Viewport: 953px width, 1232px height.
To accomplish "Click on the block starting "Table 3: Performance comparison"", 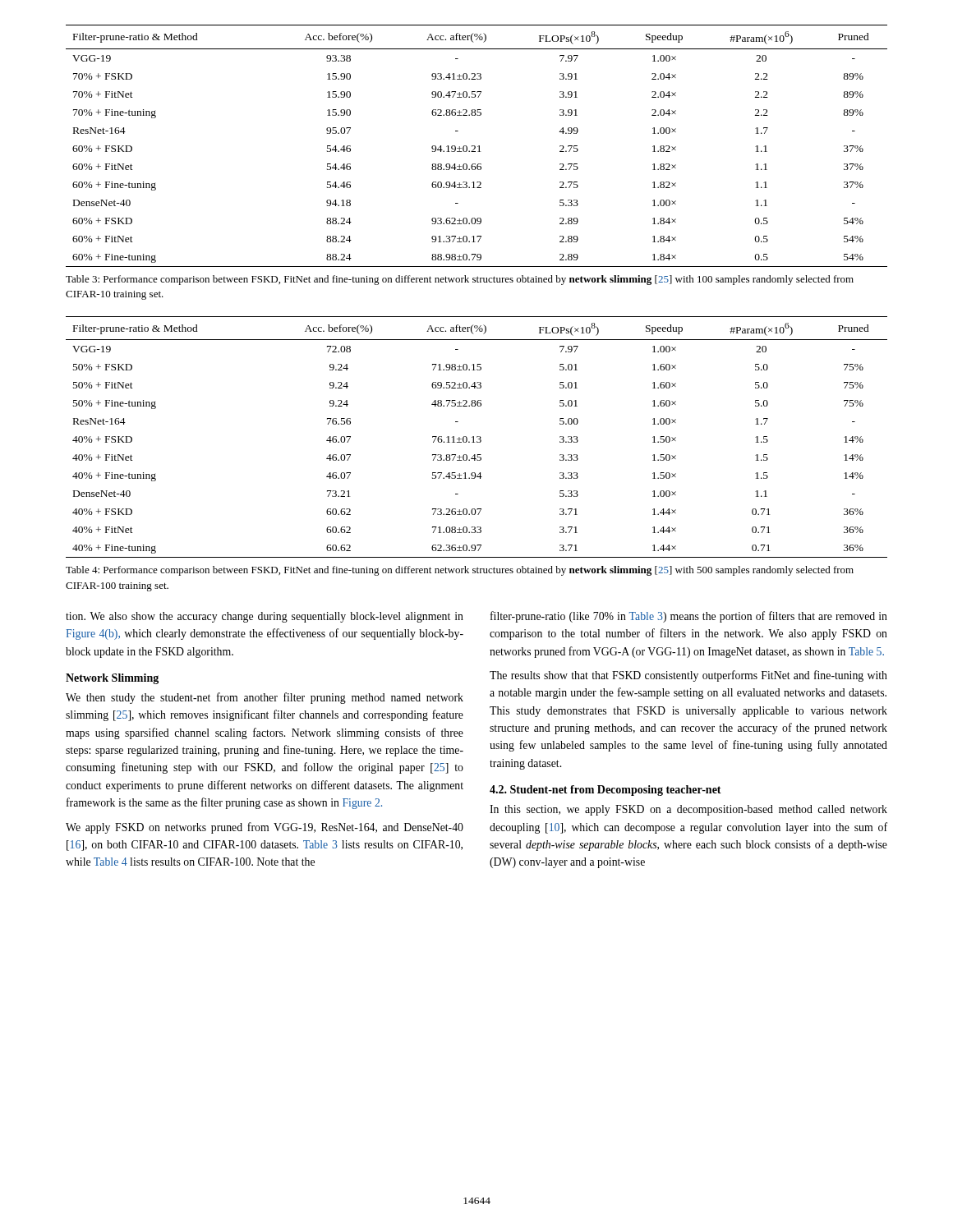I will coord(460,286).
